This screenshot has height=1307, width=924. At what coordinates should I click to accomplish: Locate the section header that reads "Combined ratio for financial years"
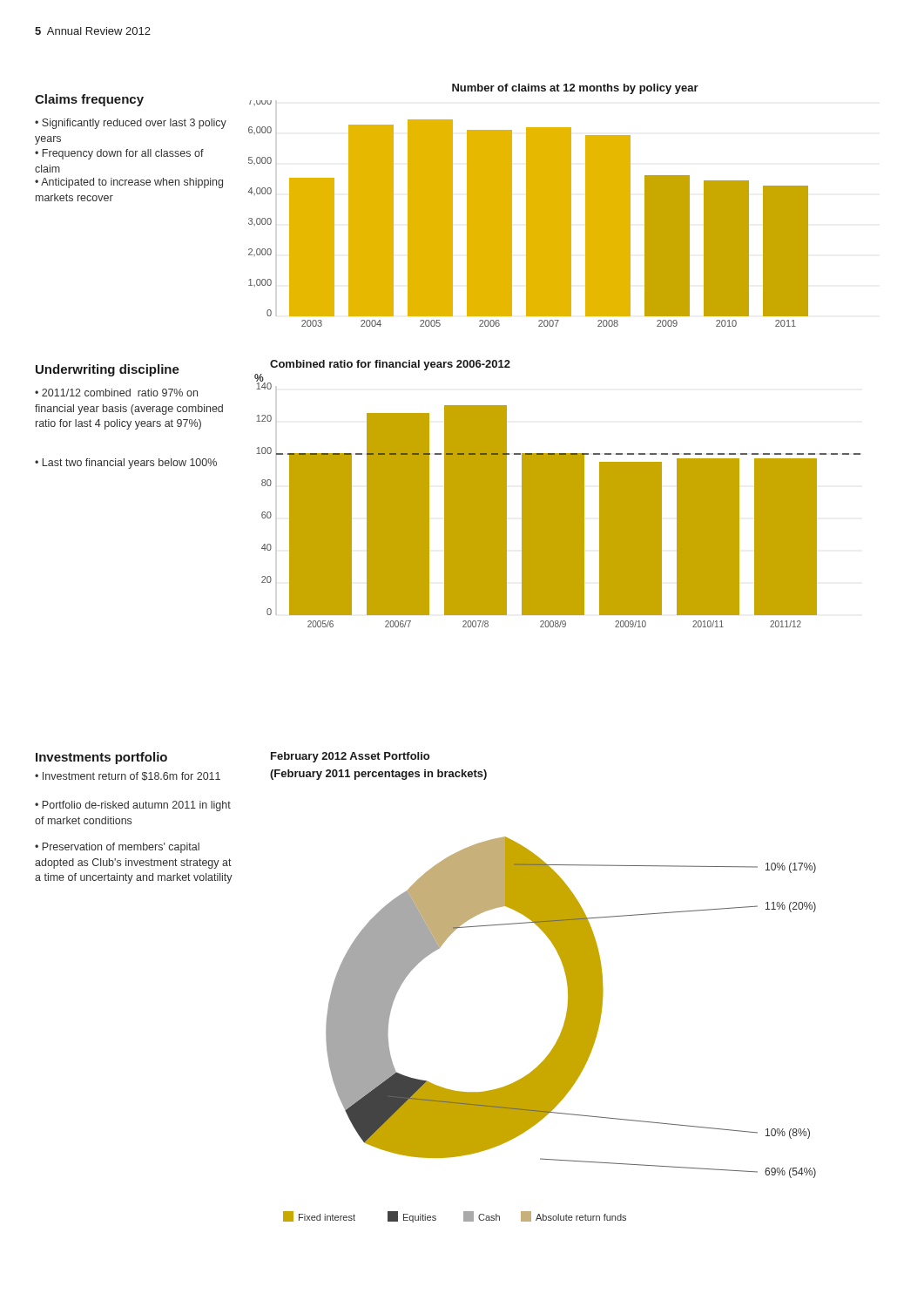click(390, 364)
